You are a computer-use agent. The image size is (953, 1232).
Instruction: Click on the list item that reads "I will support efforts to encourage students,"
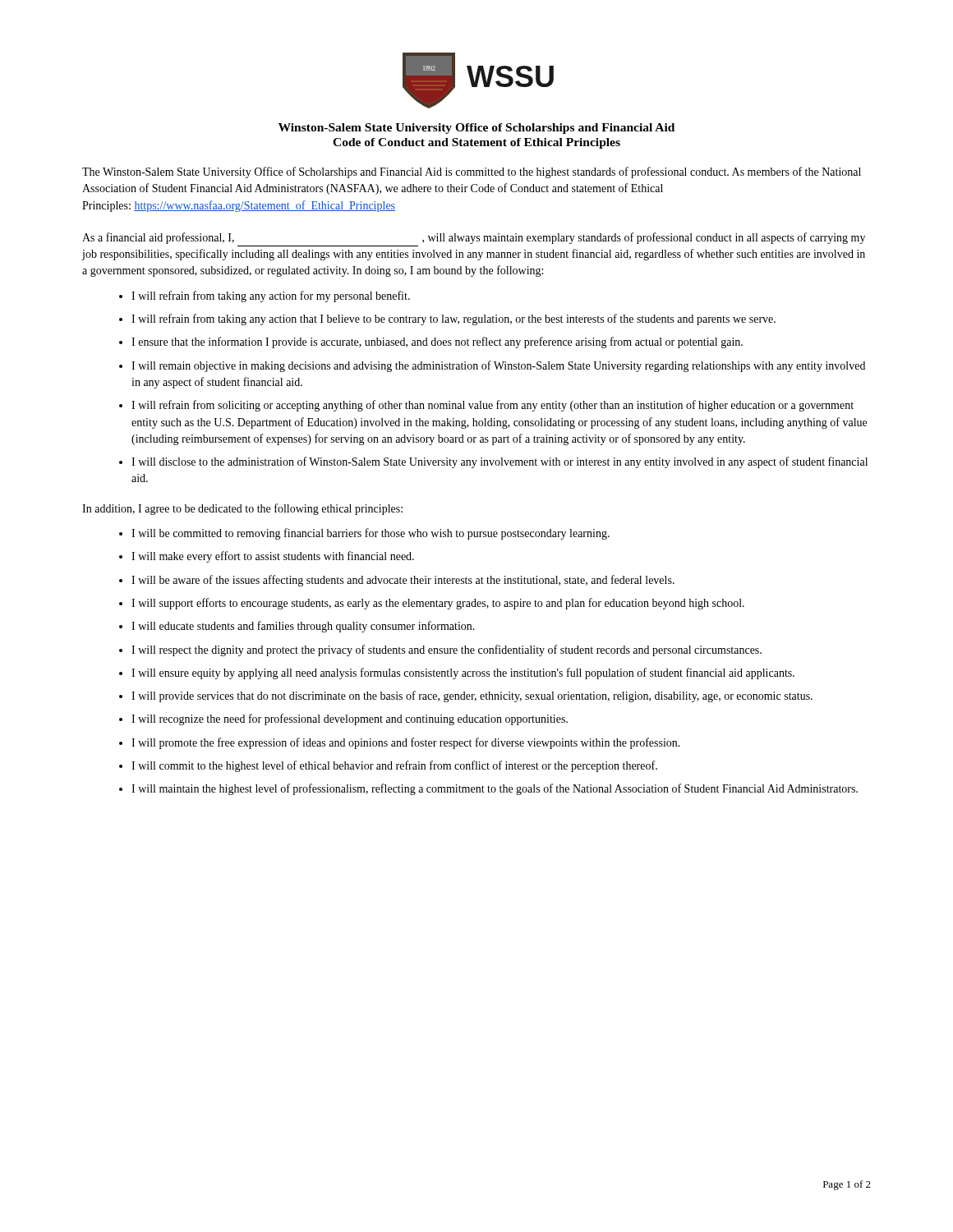[438, 603]
